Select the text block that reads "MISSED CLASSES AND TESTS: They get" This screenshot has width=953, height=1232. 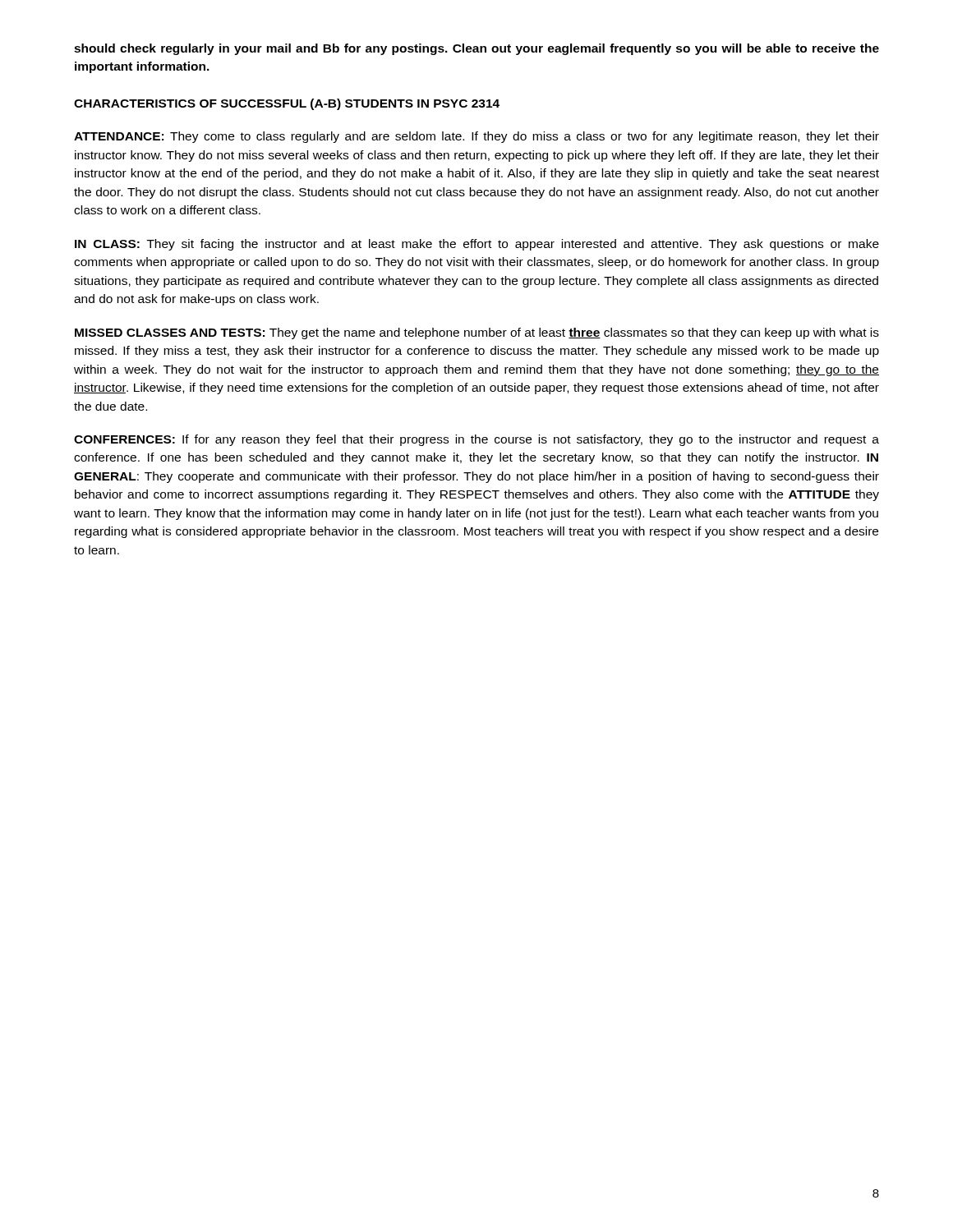click(476, 369)
